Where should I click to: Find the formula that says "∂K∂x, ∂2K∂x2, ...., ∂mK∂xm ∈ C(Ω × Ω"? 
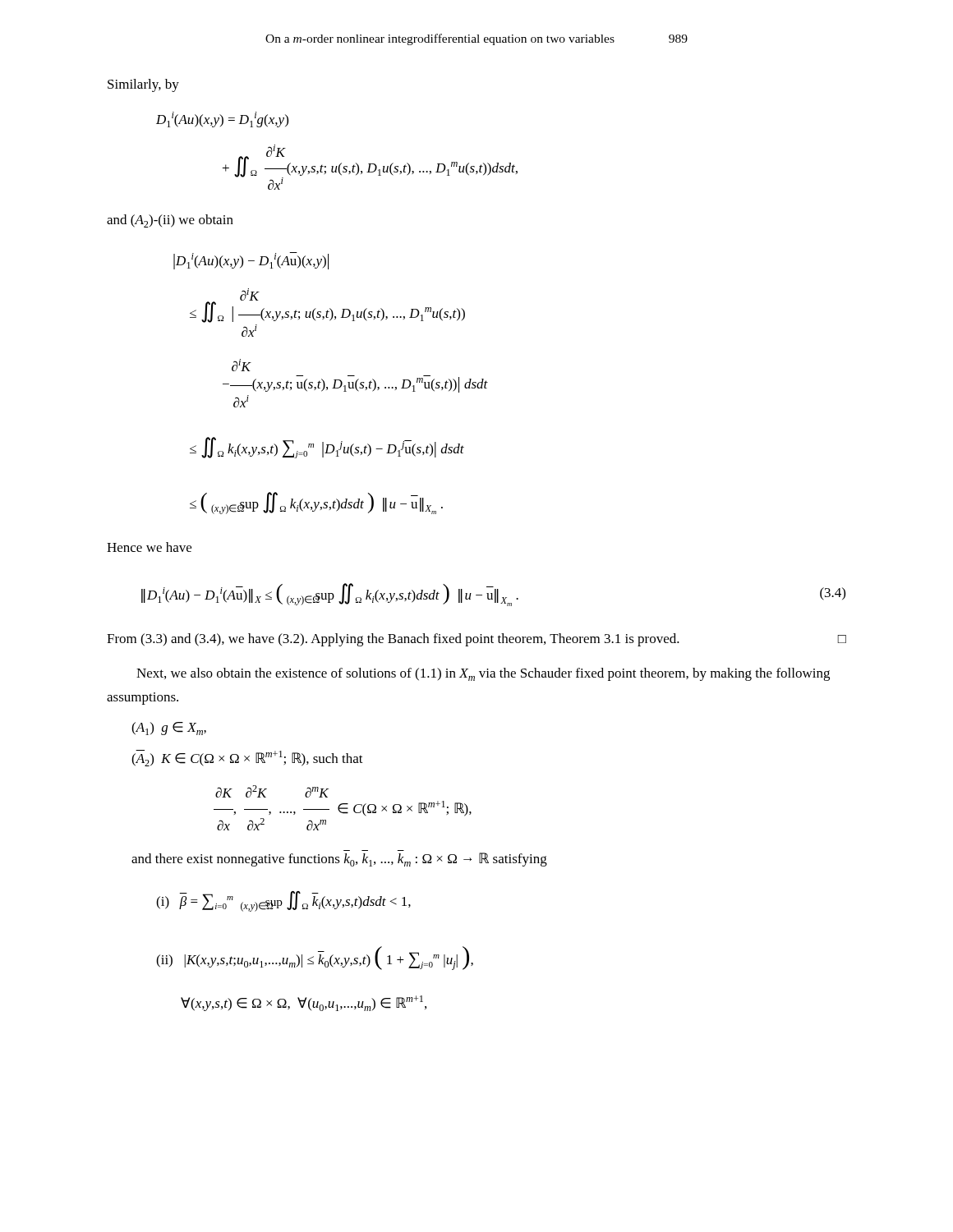pyautogui.click(x=343, y=810)
